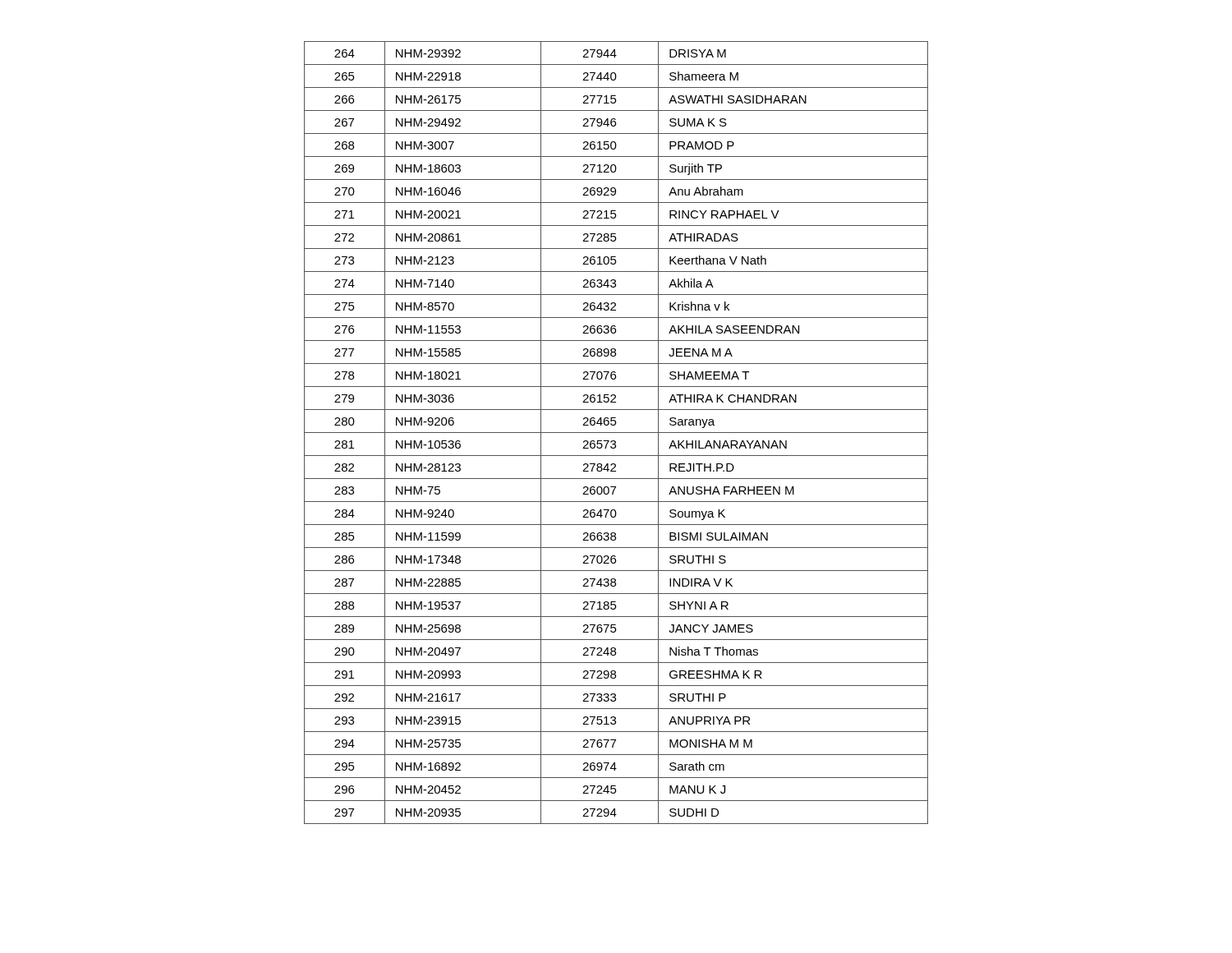
Task: Click on the table containing "GREESHMA K R"
Action: click(616, 433)
